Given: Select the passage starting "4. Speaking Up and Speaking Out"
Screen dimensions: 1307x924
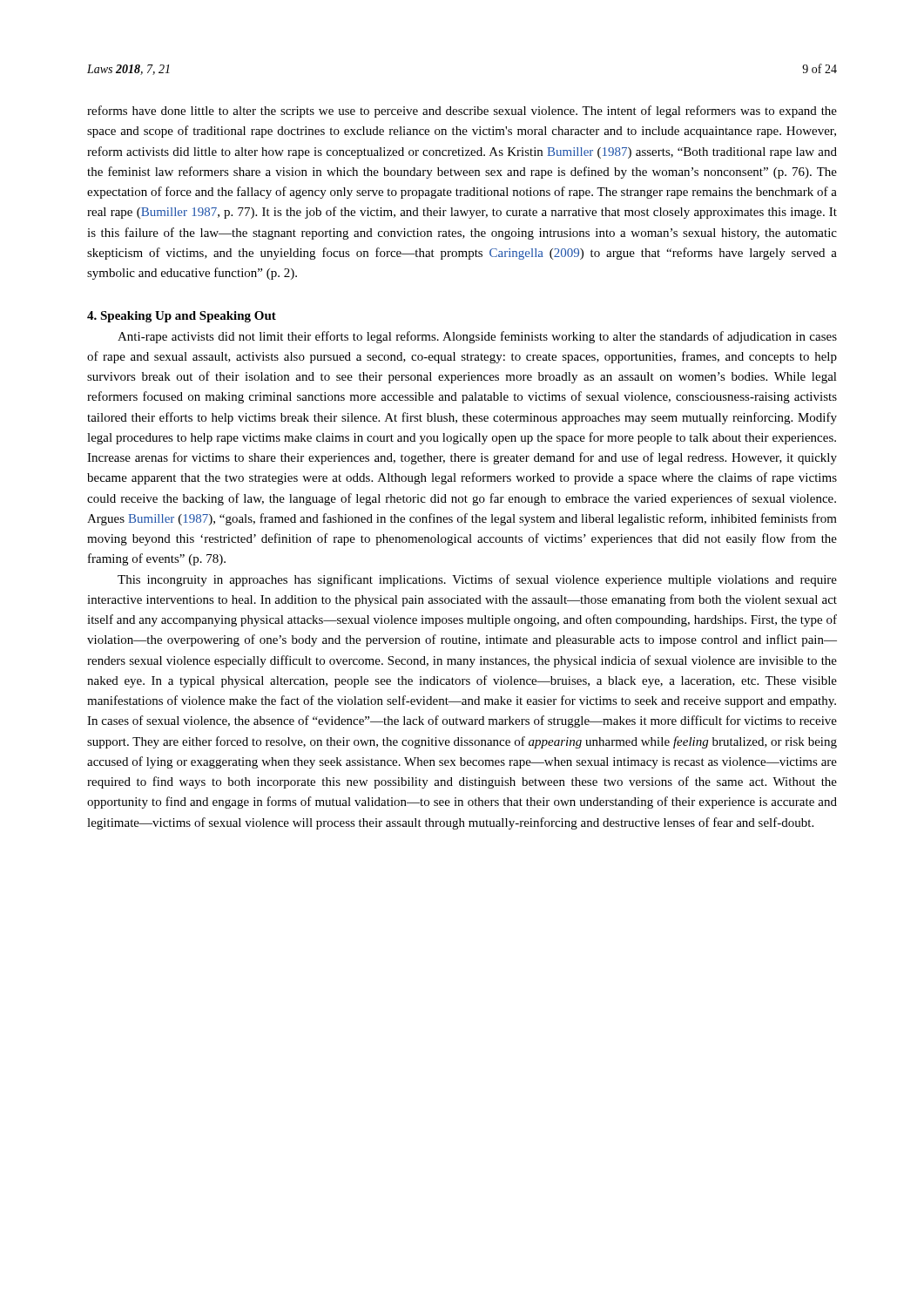Looking at the screenshot, I should [x=182, y=317].
